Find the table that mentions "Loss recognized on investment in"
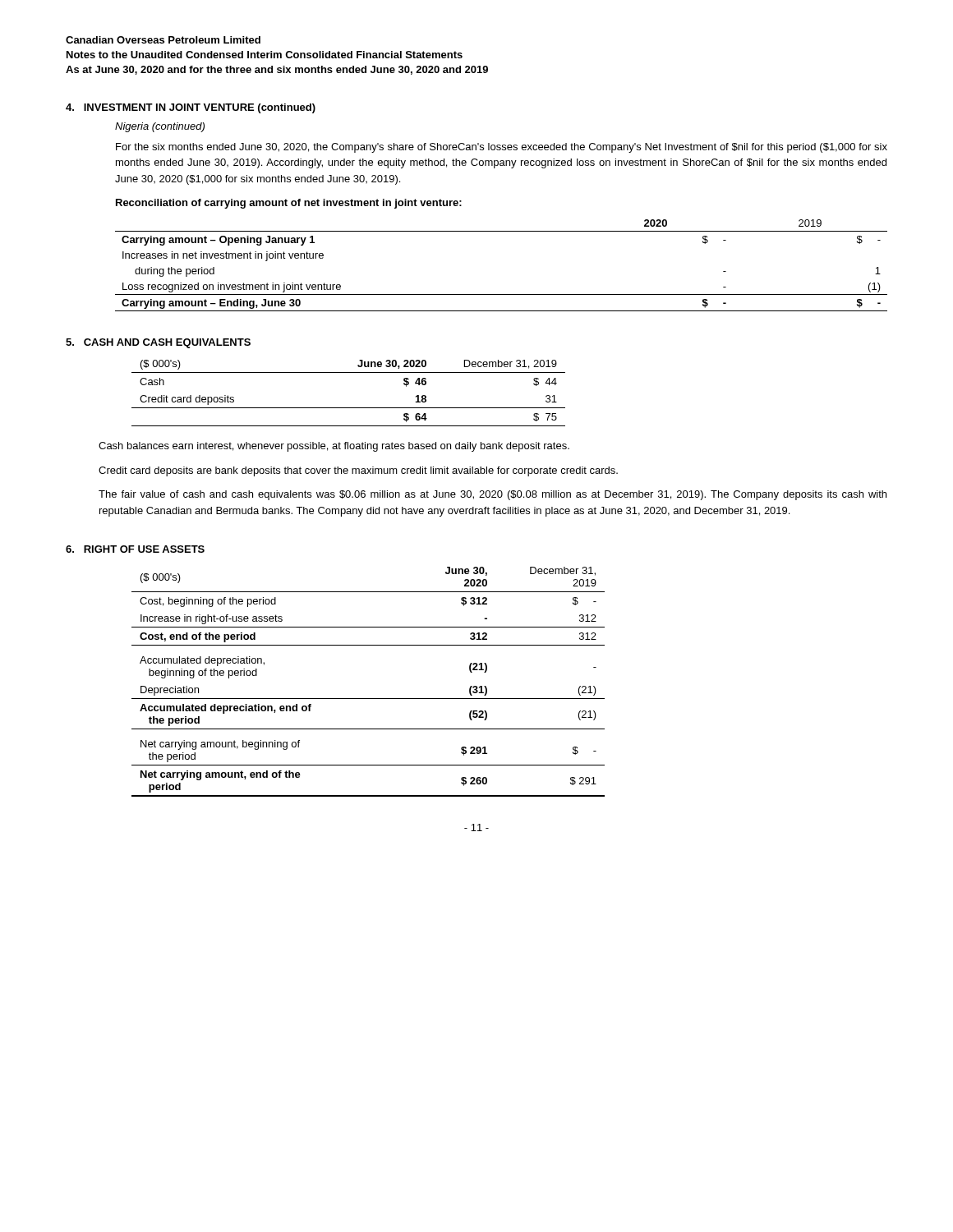The width and height of the screenshot is (953, 1232). pyautogui.click(x=501, y=263)
